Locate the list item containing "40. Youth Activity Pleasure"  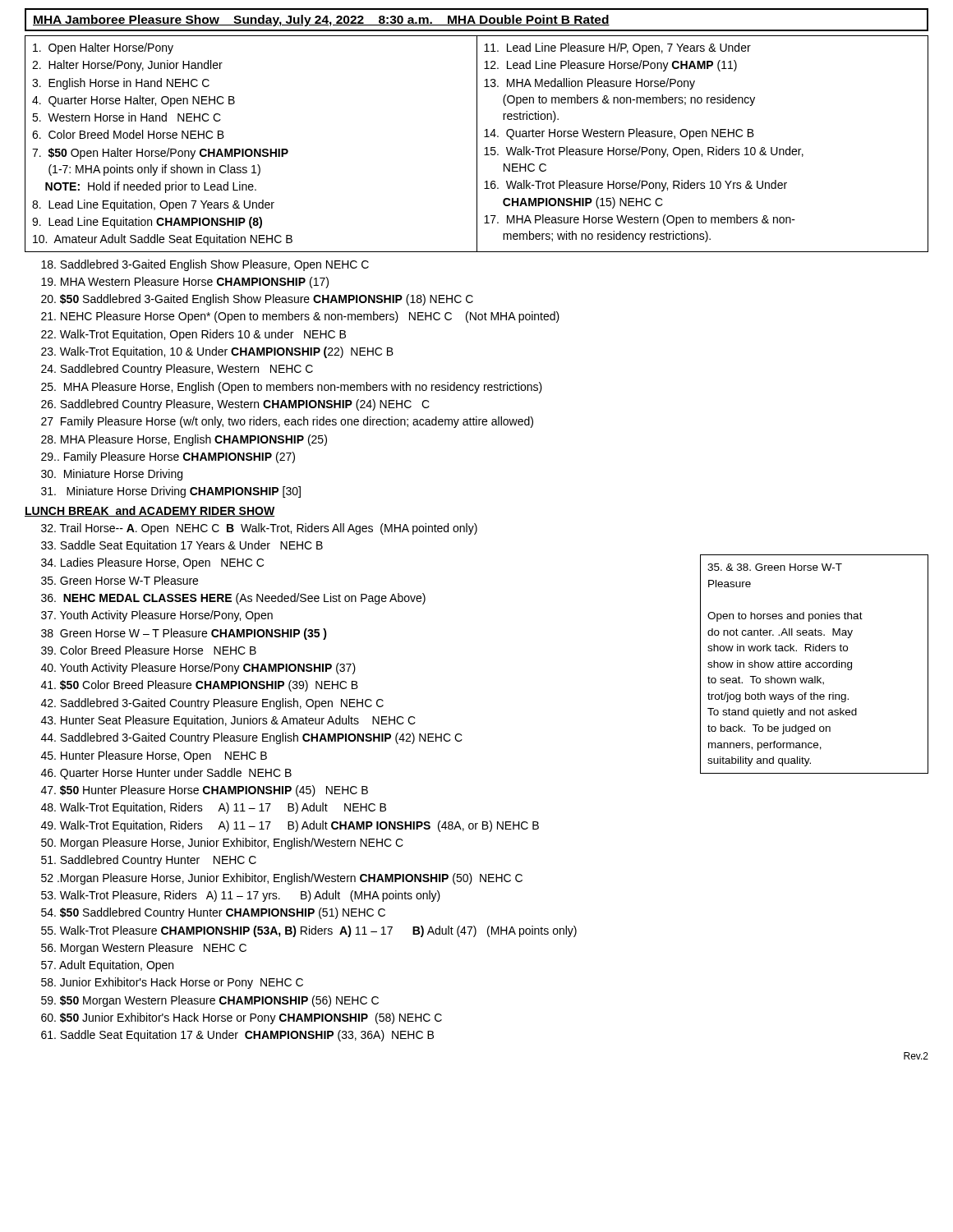click(190, 668)
